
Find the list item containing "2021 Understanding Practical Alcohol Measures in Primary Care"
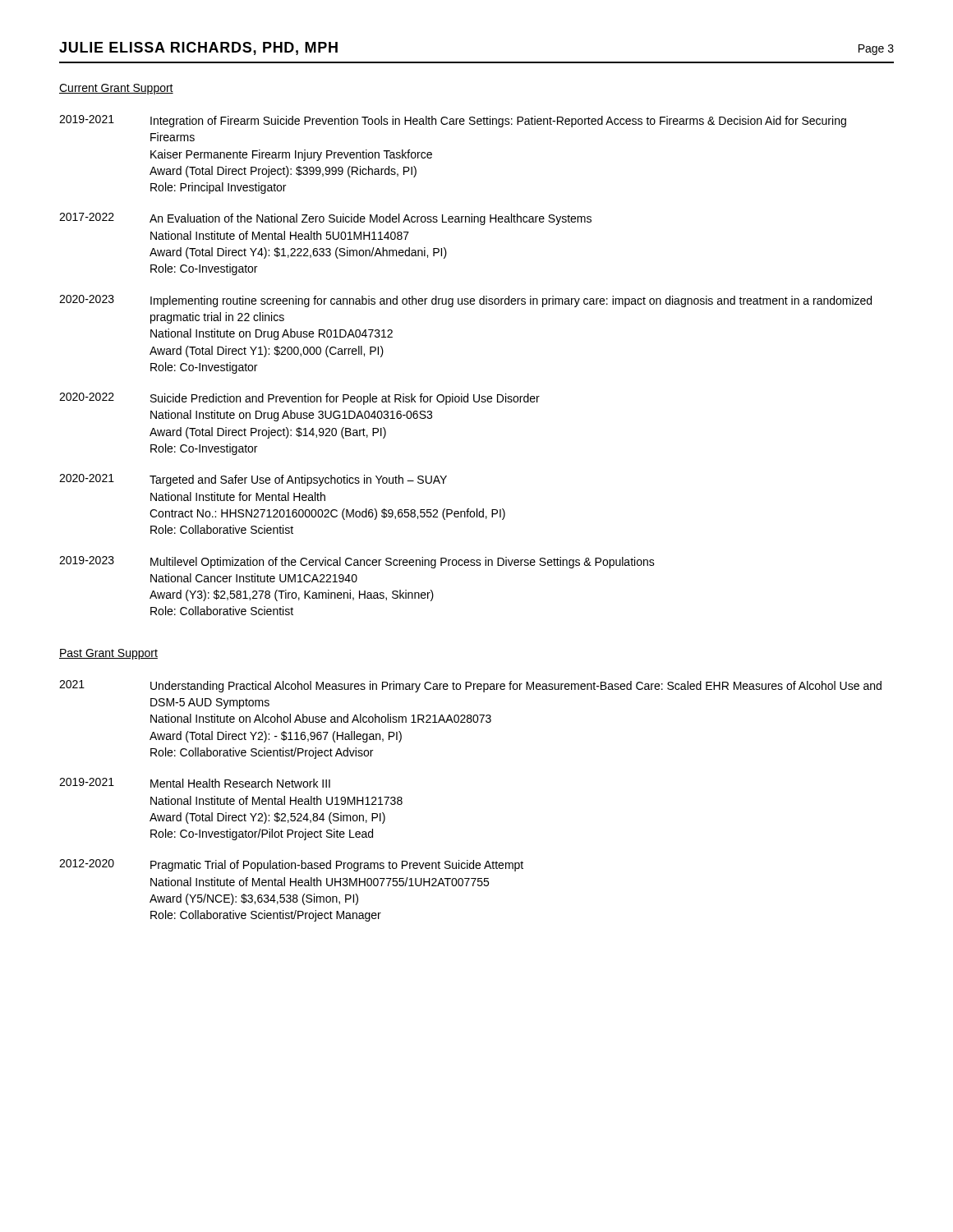476,719
